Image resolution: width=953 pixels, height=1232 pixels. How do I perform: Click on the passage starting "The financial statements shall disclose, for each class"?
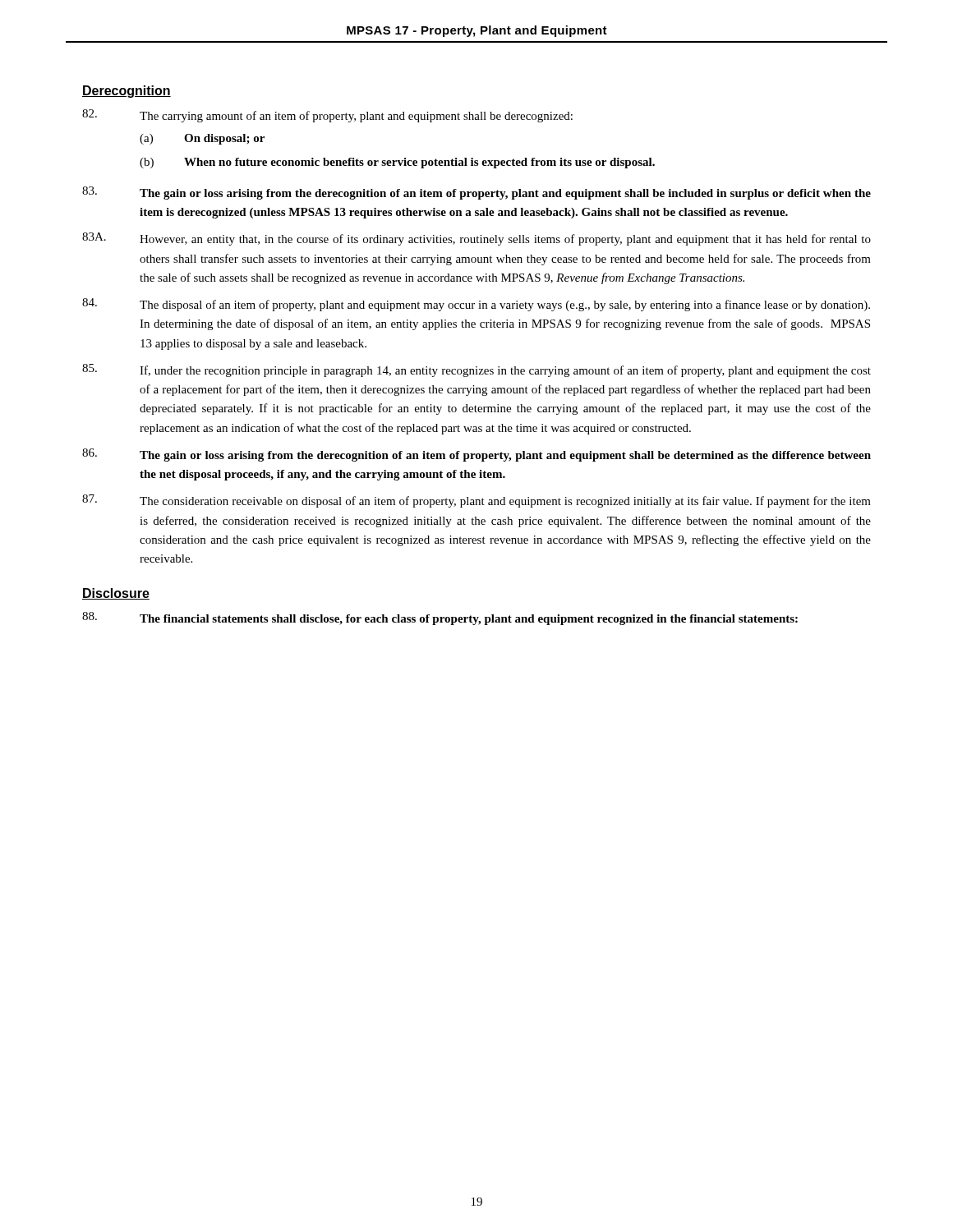[x=476, y=619]
